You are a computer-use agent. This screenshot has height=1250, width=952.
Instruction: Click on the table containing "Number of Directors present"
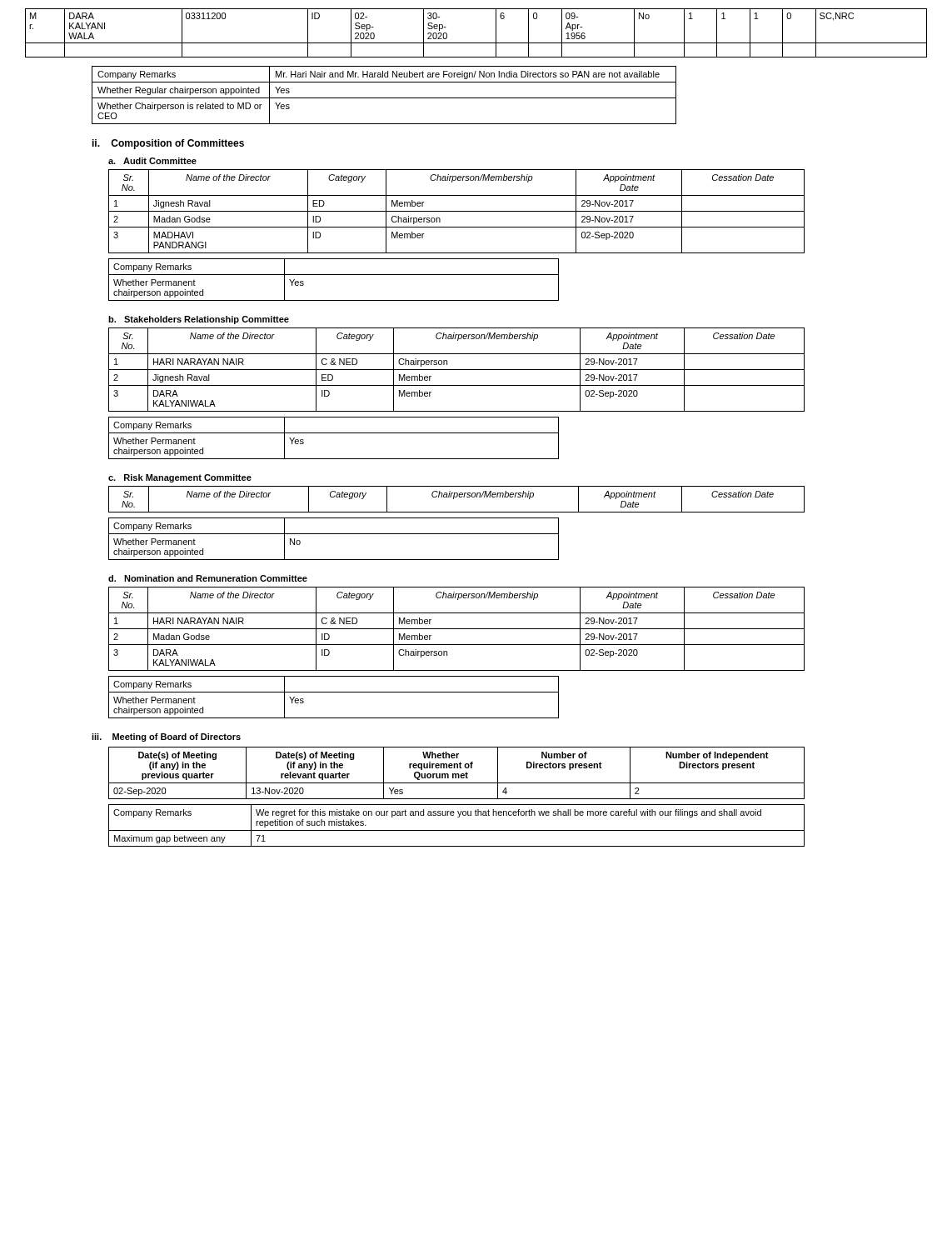[518, 773]
